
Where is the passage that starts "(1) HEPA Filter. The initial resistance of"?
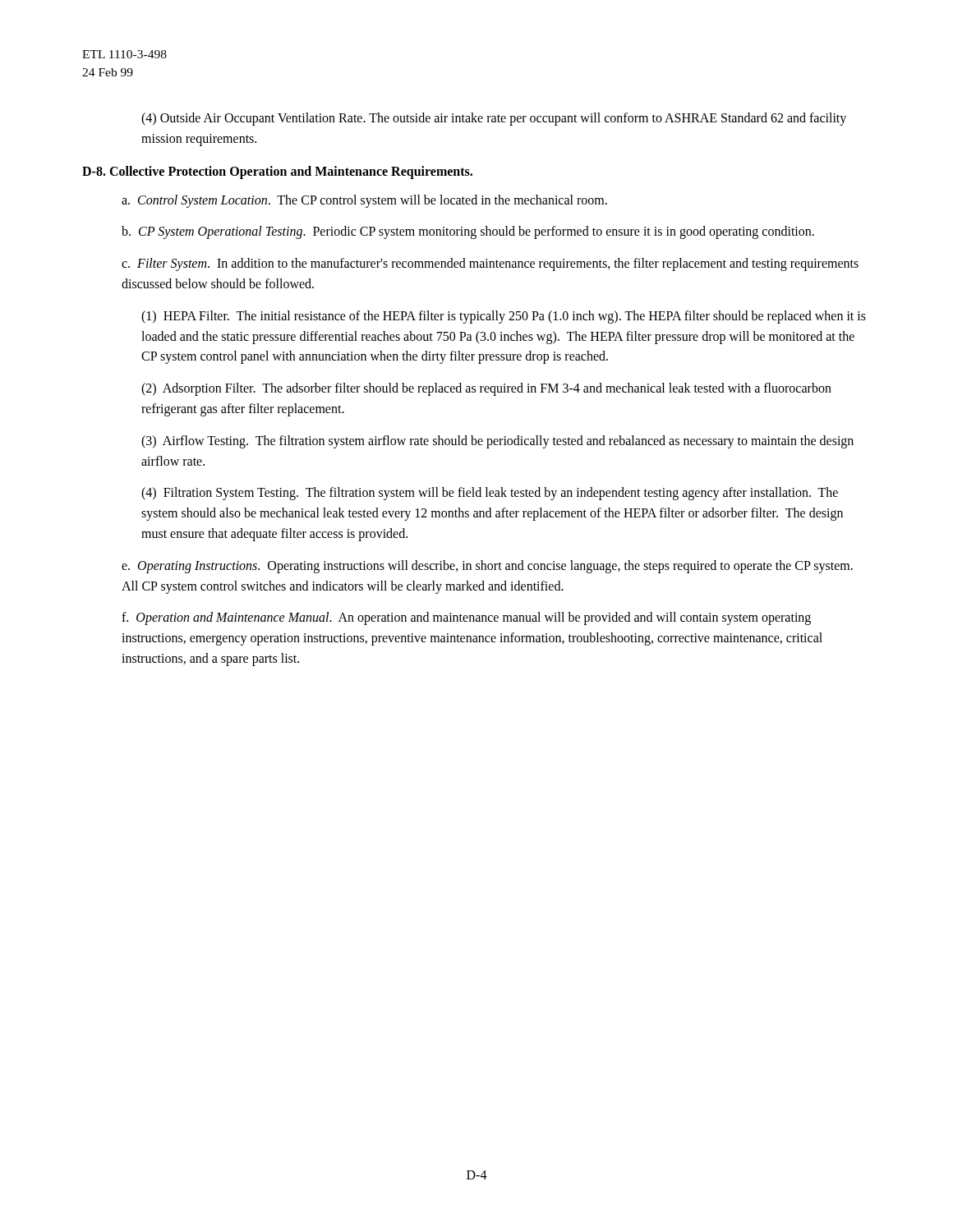(504, 336)
